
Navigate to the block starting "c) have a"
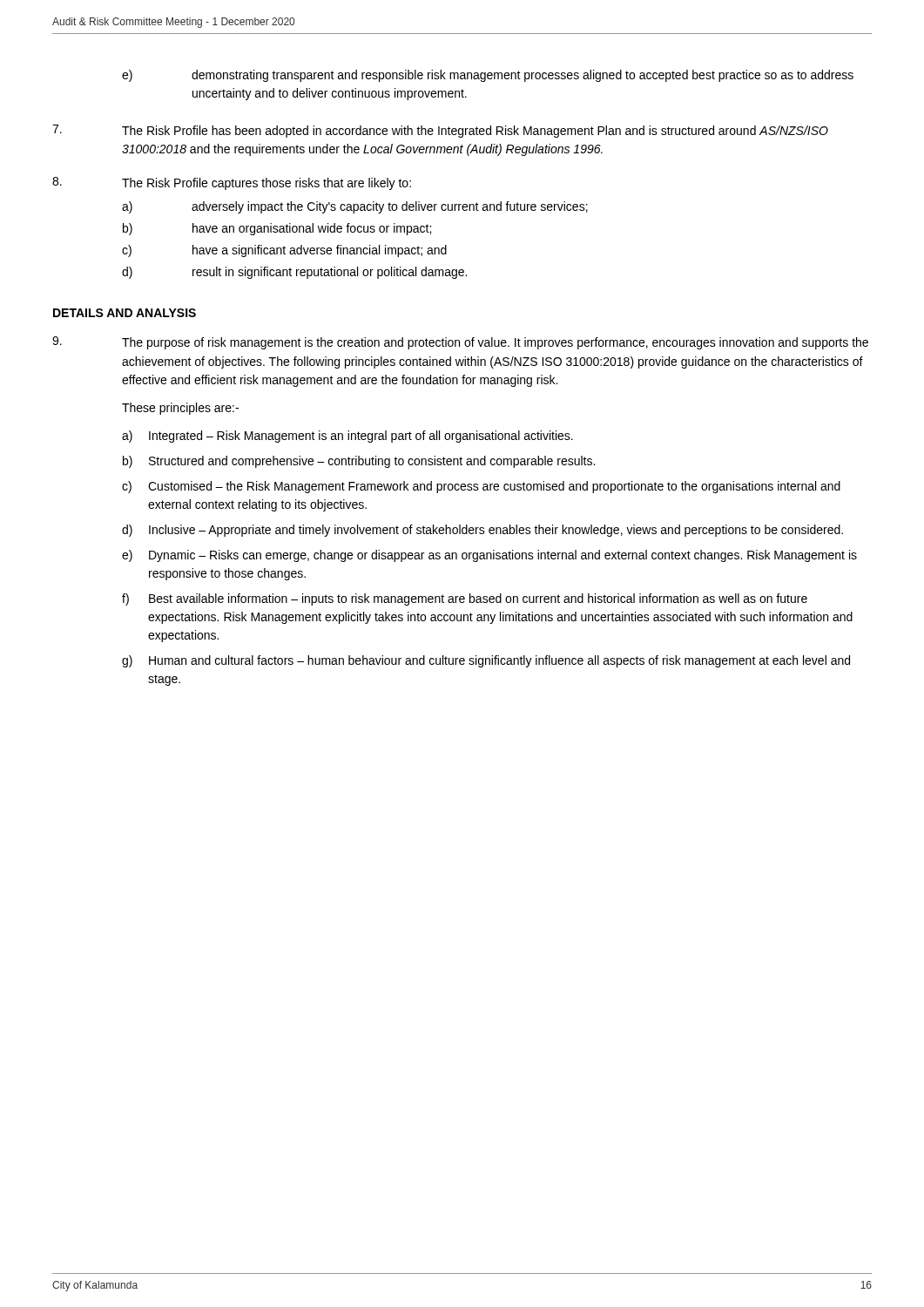tap(284, 251)
